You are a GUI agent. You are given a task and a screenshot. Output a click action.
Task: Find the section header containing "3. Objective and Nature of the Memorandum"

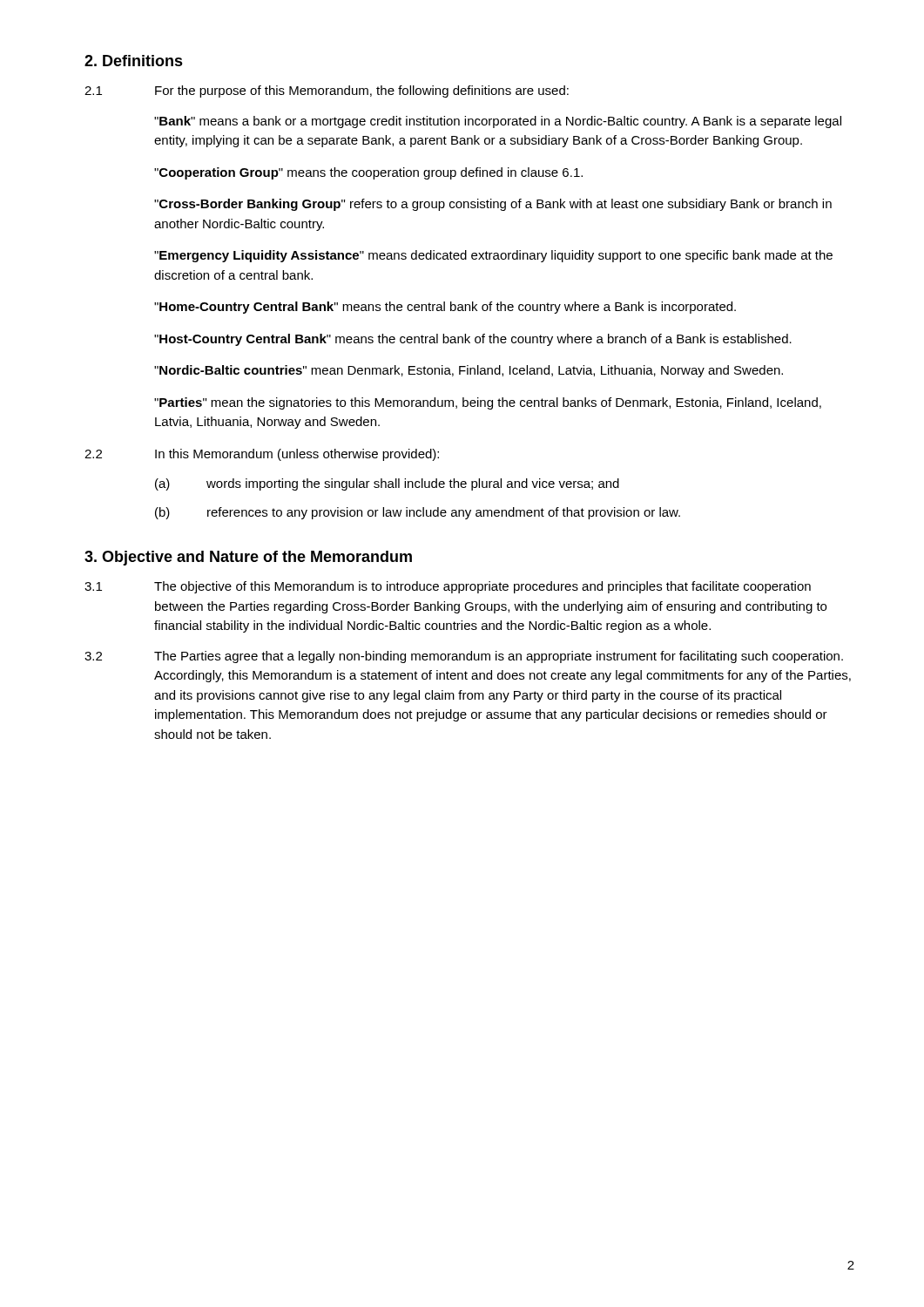pyautogui.click(x=248, y=558)
